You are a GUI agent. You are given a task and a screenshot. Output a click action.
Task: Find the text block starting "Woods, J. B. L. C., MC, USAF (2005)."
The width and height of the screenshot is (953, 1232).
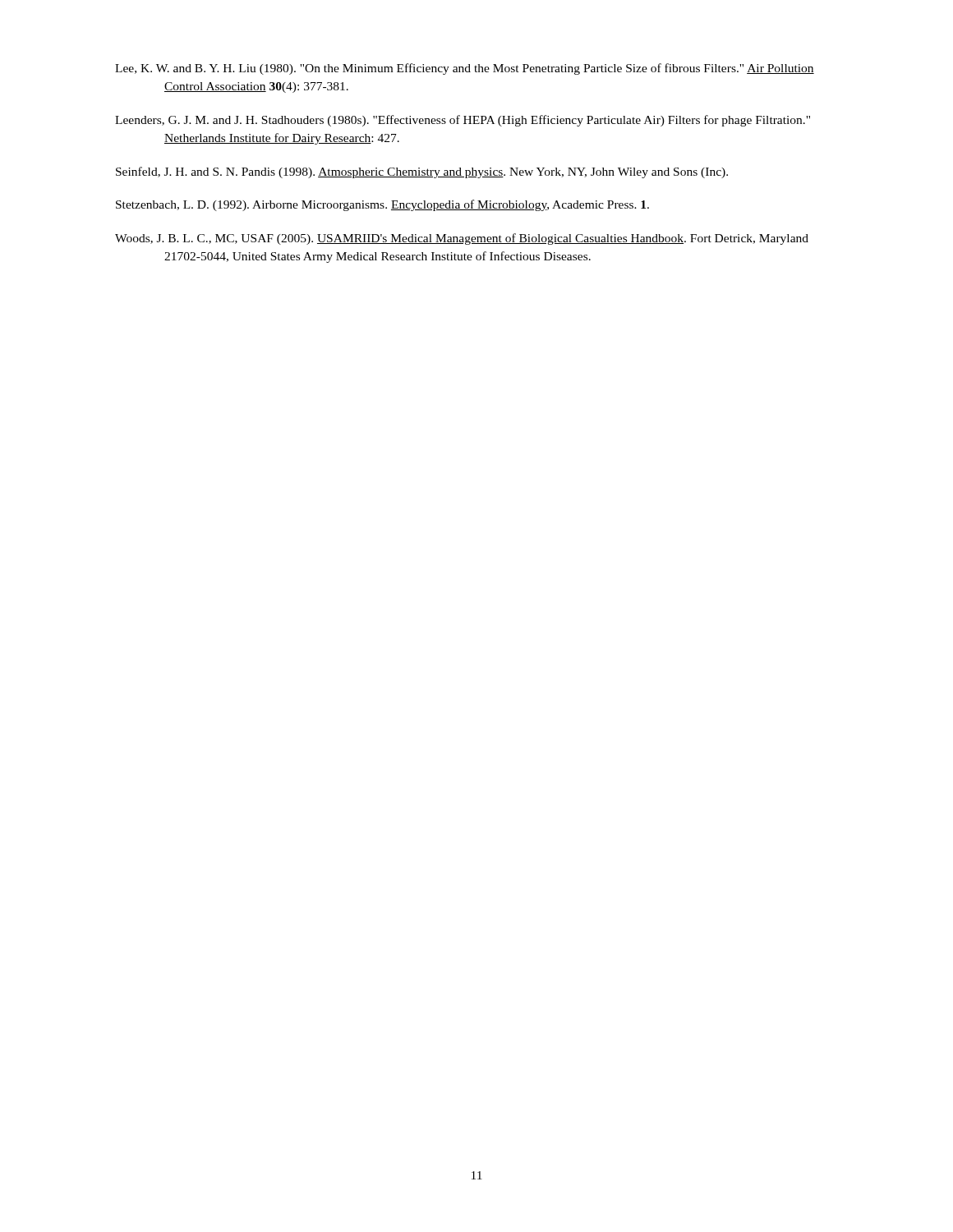point(462,247)
